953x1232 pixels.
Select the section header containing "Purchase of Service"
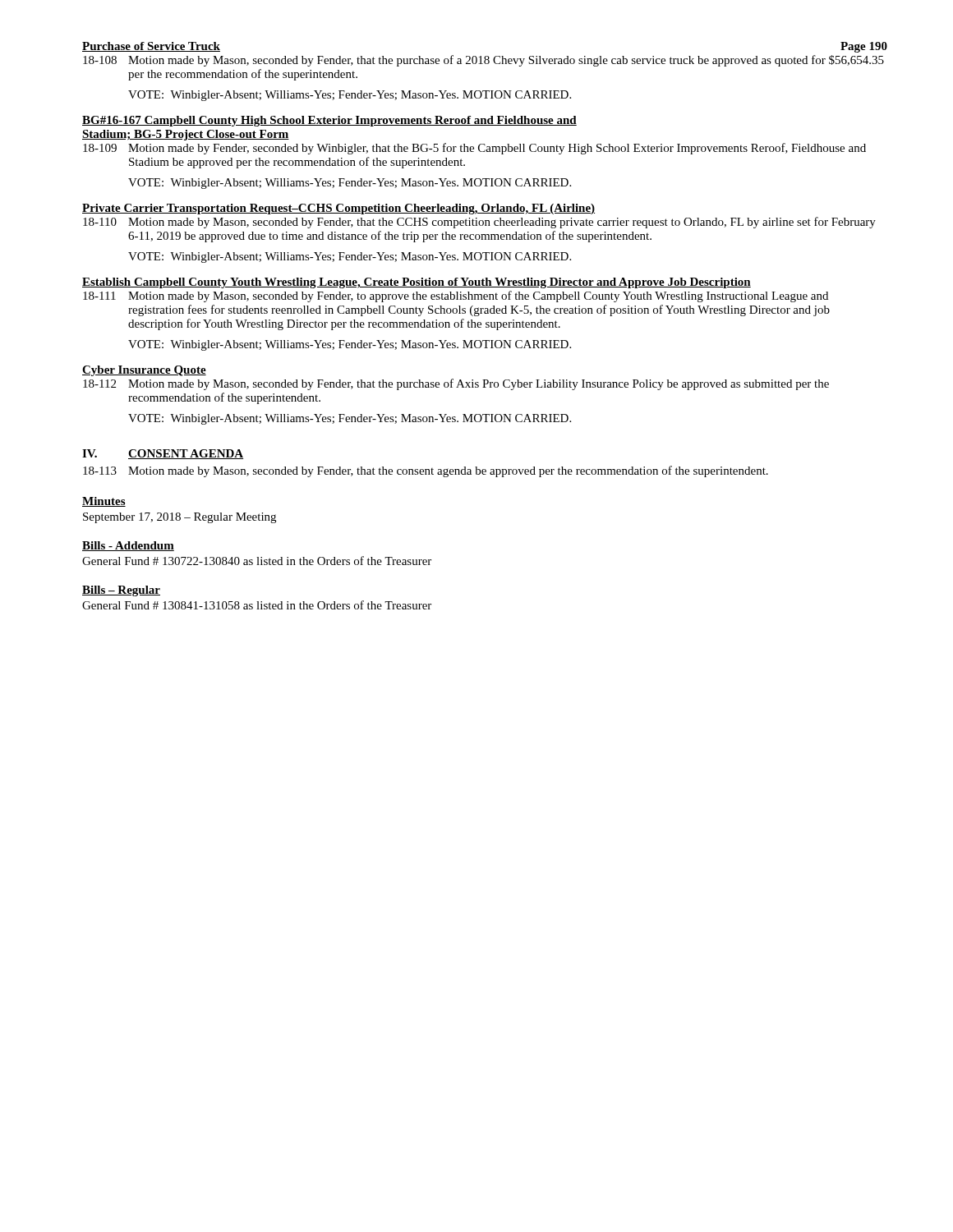(x=151, y=46)
